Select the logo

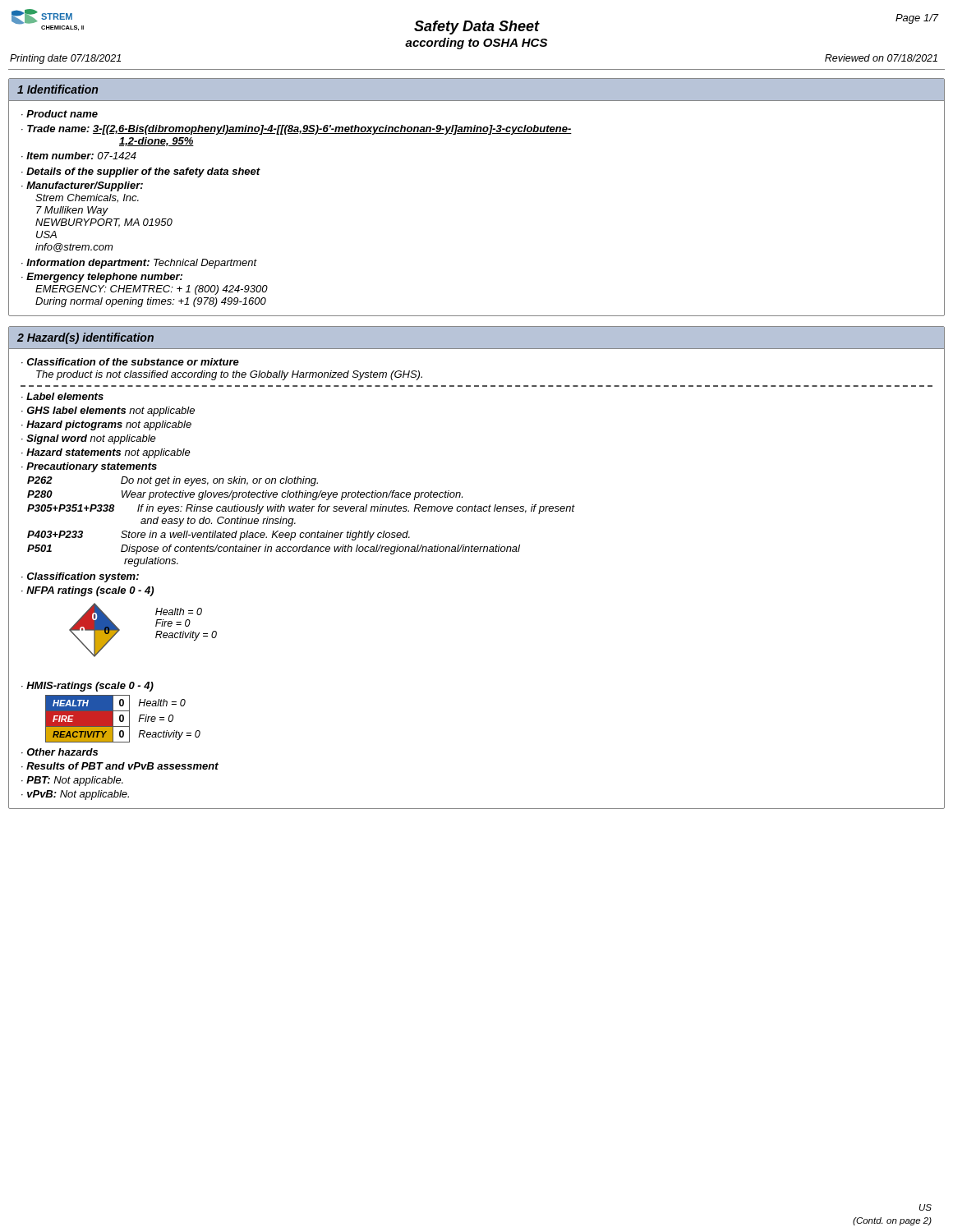(47, 24)
